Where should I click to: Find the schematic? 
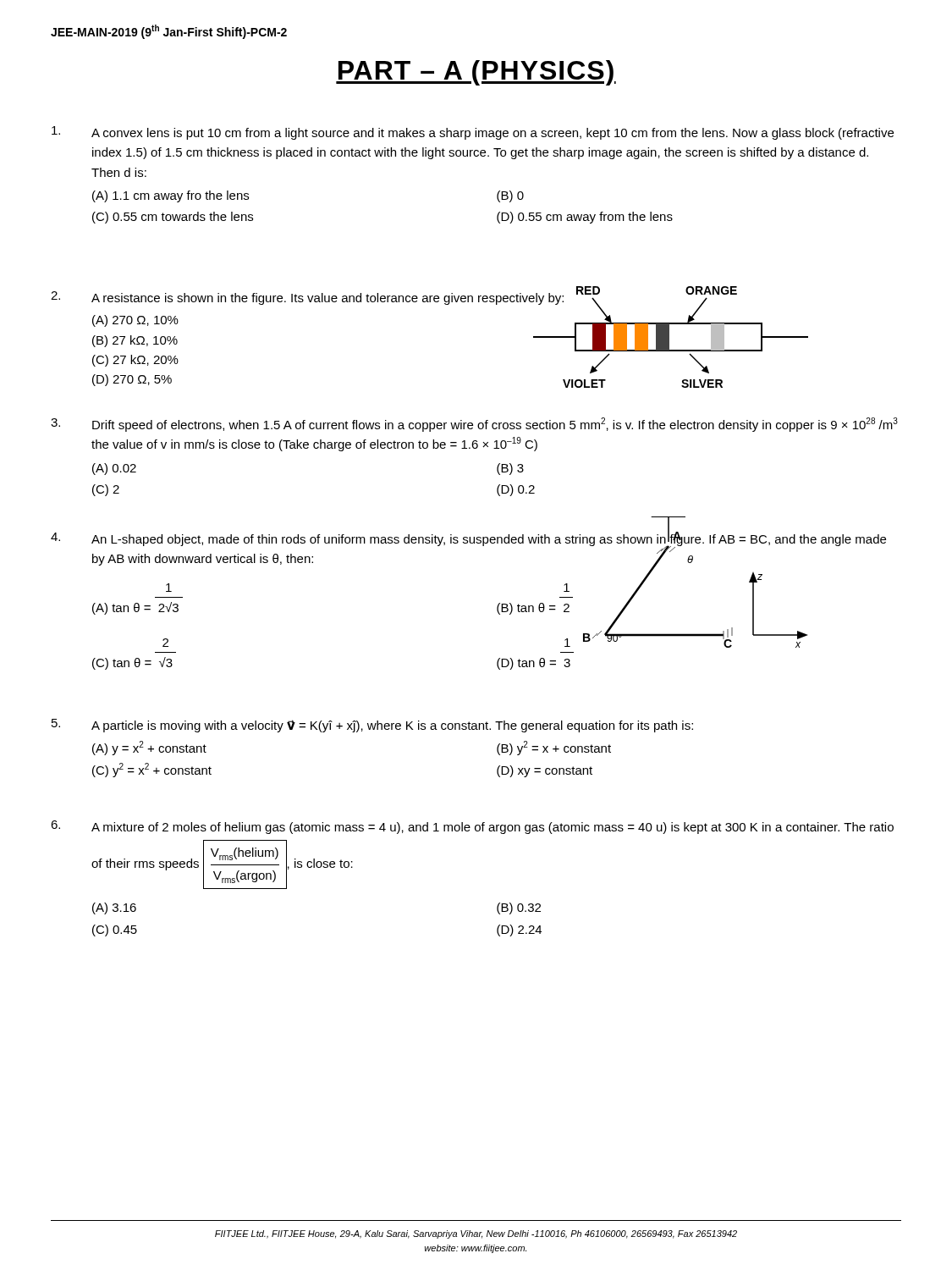pyautogui.click(x=673, y=334)
